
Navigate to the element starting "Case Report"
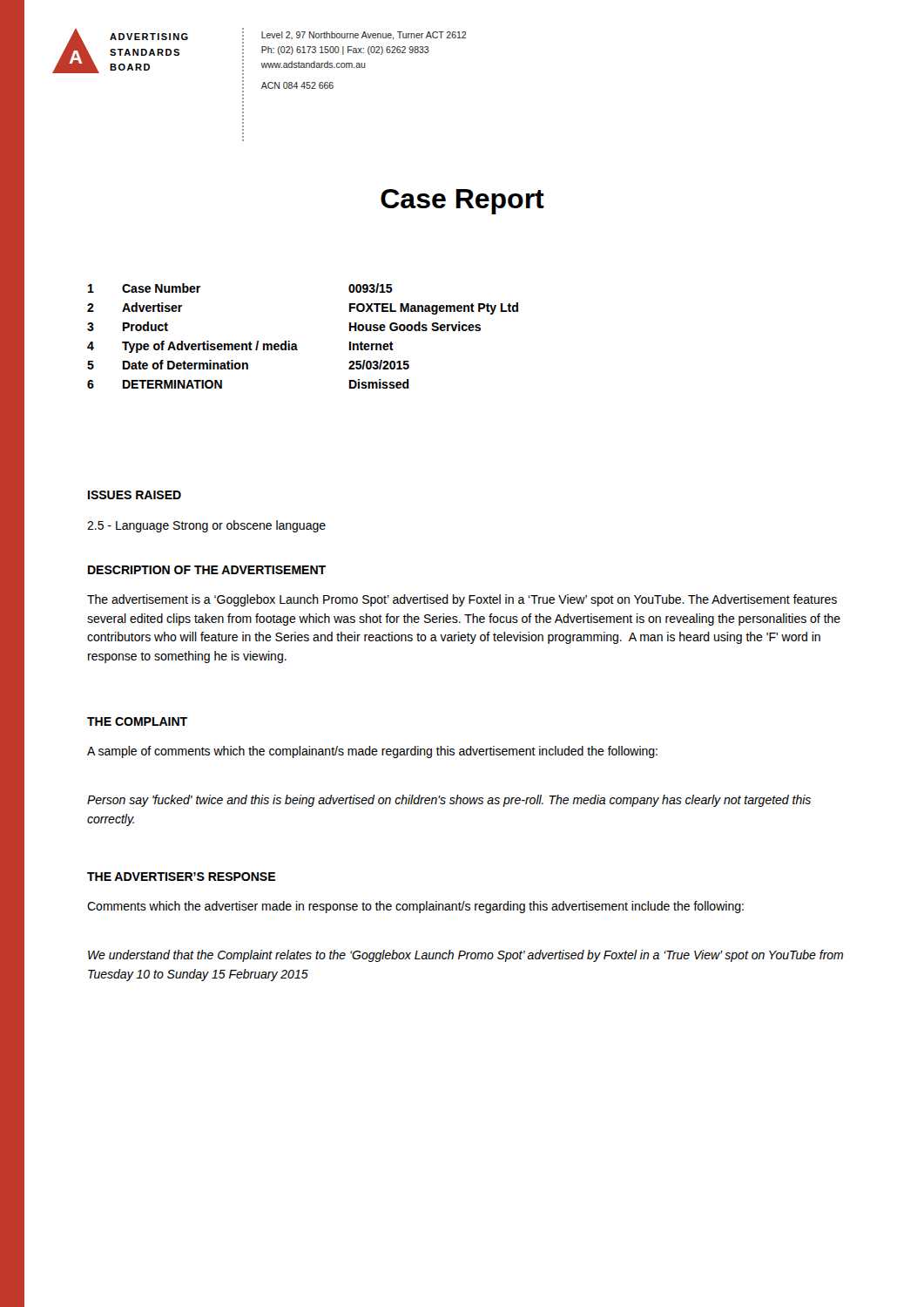coord(462,199)
